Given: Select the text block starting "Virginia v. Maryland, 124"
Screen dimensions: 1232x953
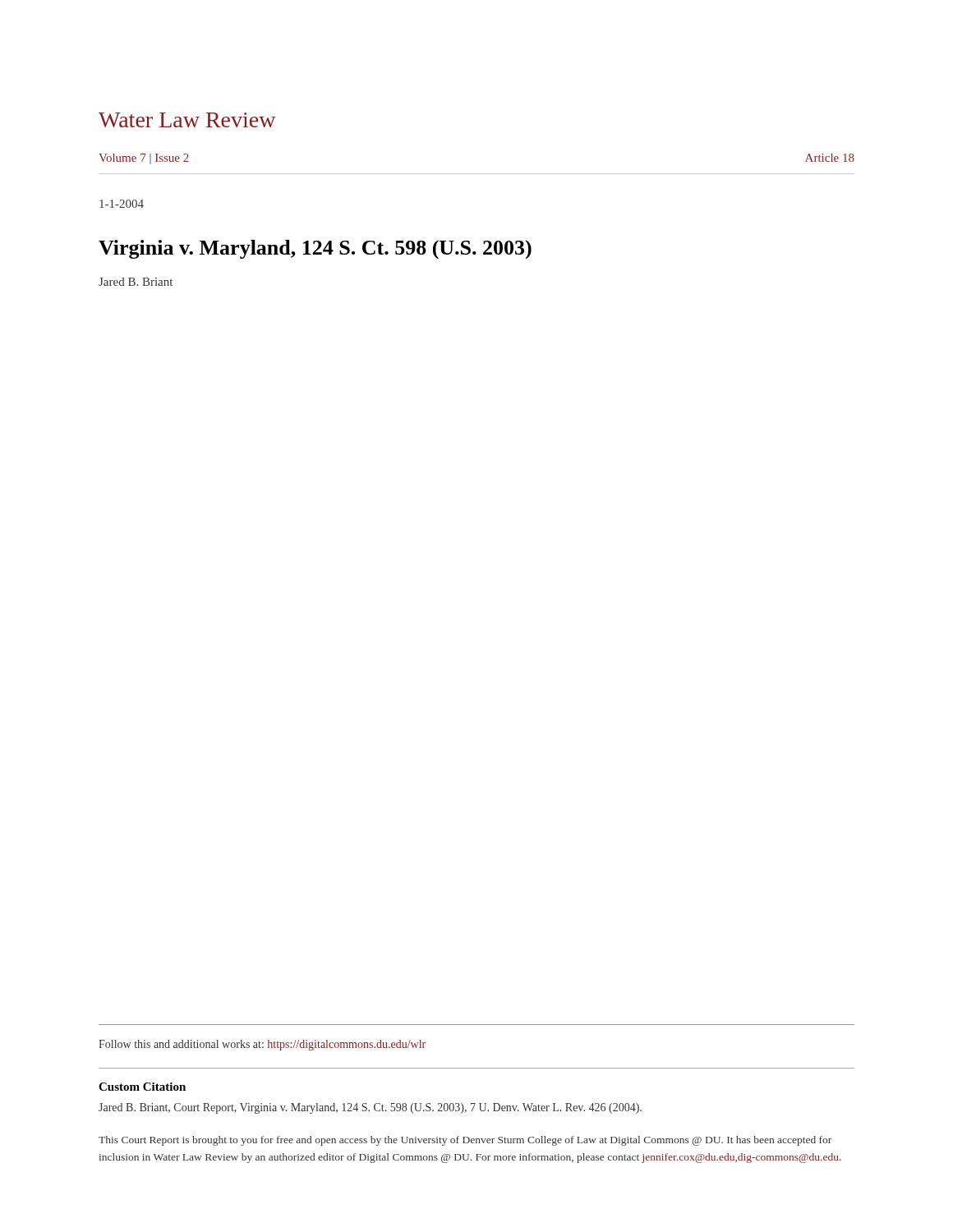Looking at the screenshot, I should 315,248.
